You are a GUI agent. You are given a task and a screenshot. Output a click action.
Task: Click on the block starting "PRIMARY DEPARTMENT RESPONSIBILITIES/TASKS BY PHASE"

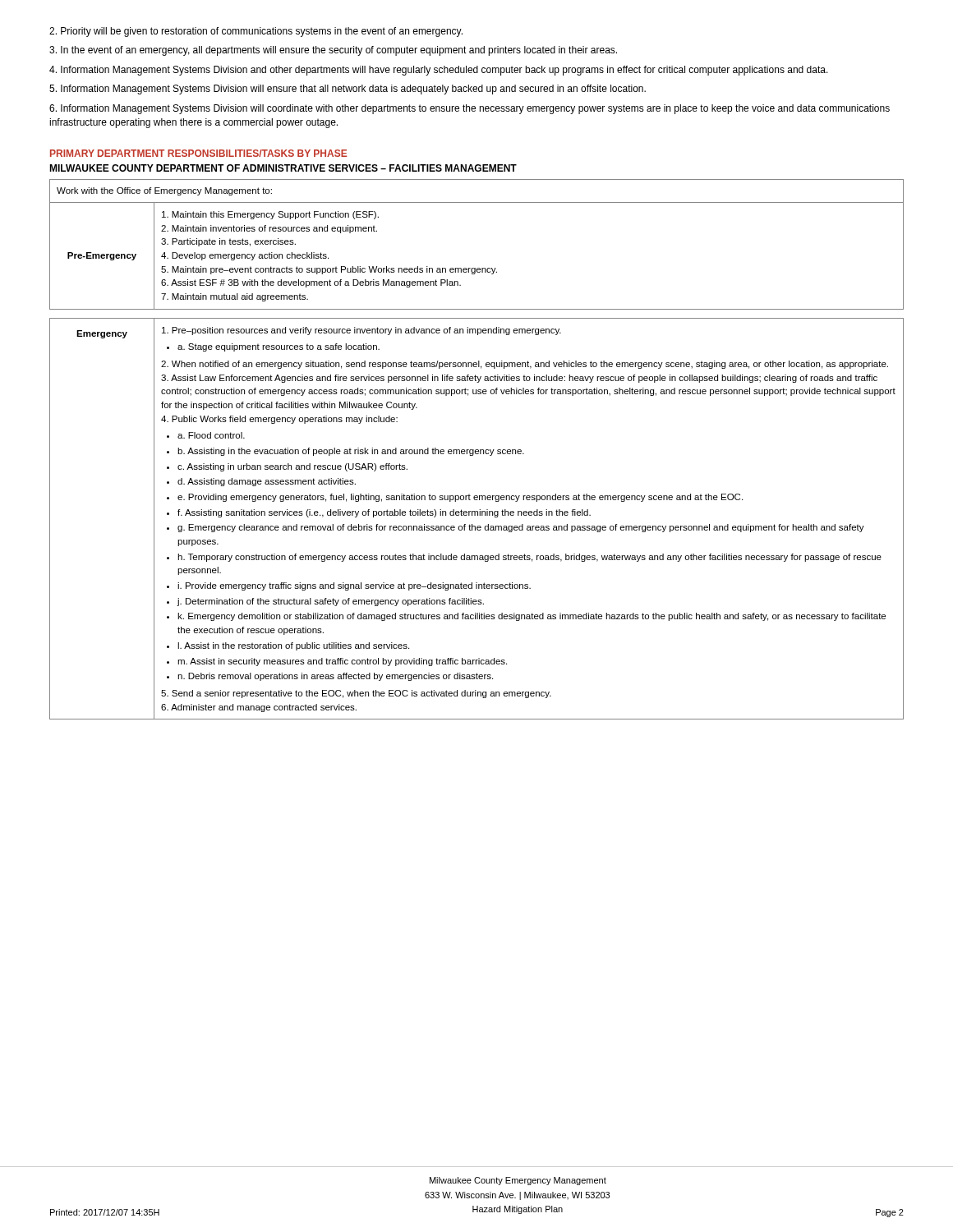pyautogui.click(x=198, y=154)
